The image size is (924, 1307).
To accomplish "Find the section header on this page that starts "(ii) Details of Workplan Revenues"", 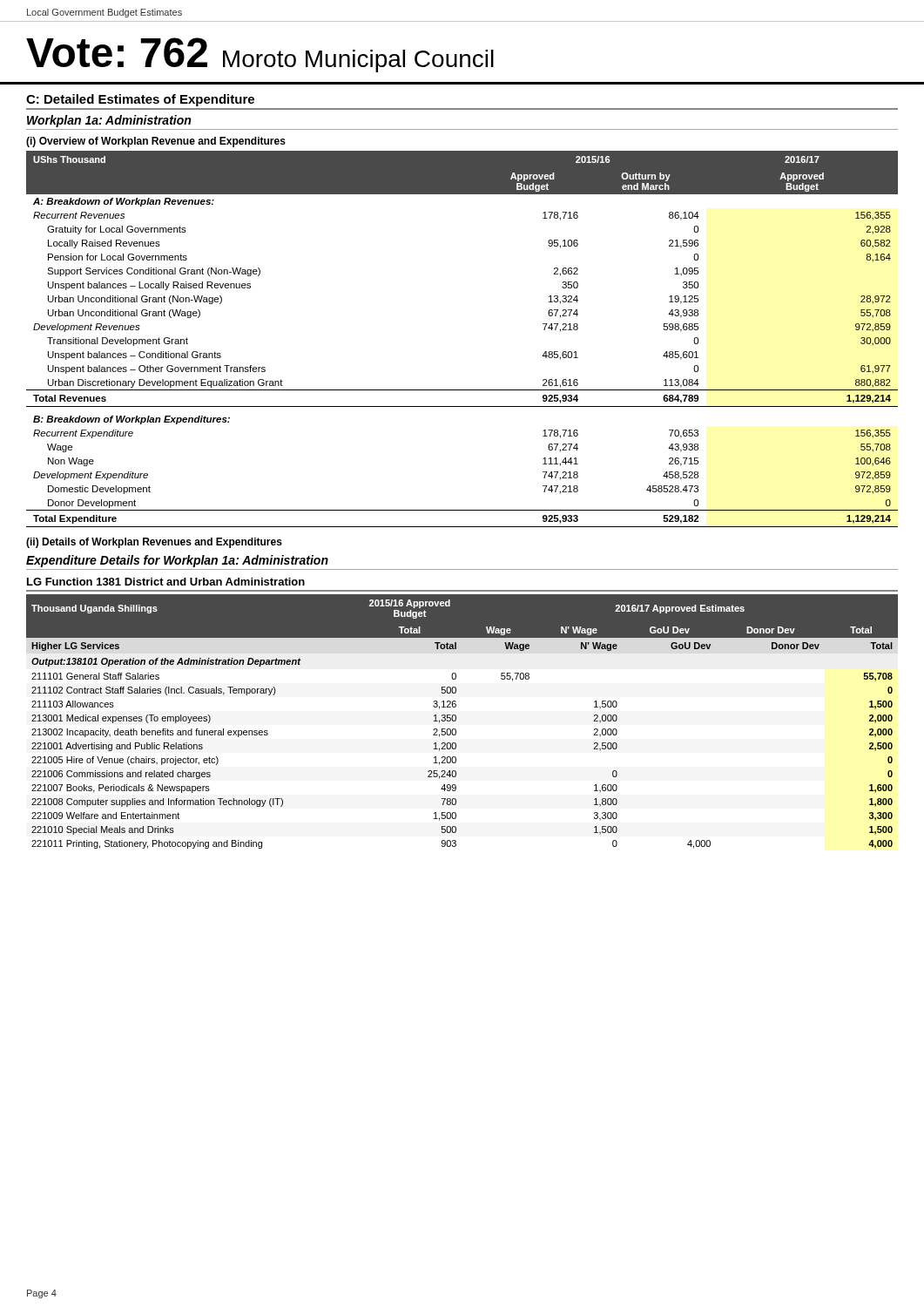I will pos(154,542).
